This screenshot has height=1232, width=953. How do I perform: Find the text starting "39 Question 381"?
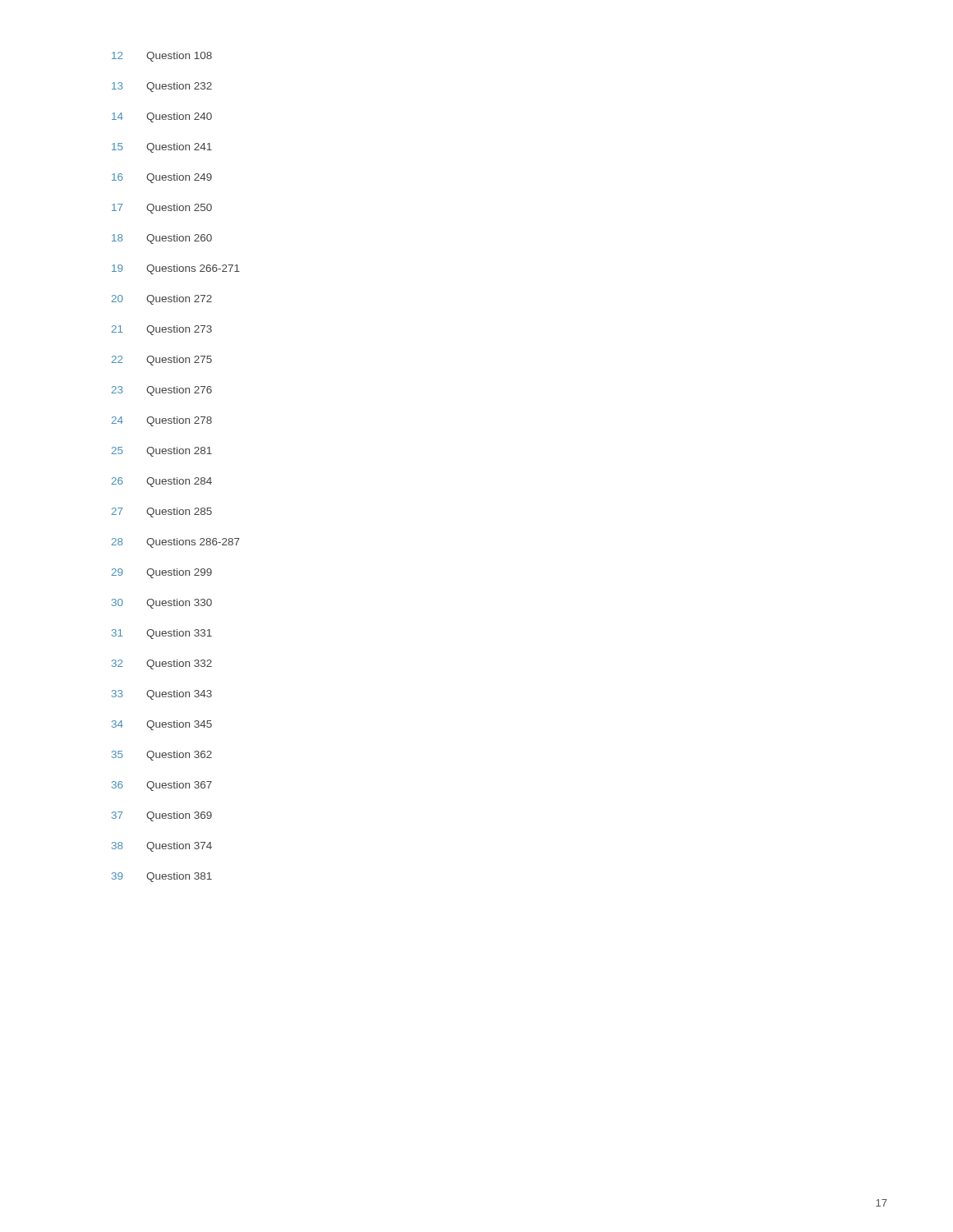click(147, 876)
